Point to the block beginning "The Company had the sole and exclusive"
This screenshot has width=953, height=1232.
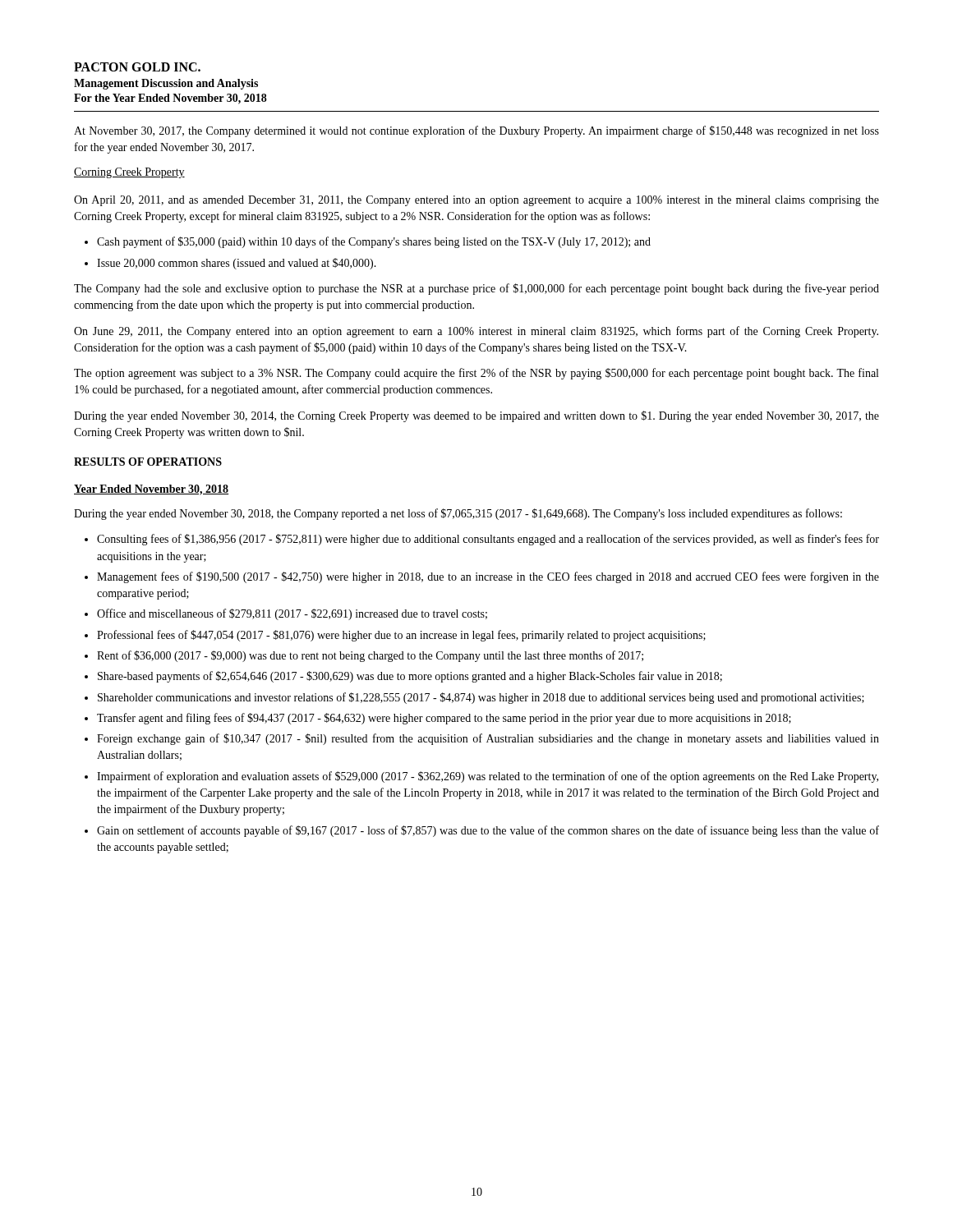click(x=476, y=298)
